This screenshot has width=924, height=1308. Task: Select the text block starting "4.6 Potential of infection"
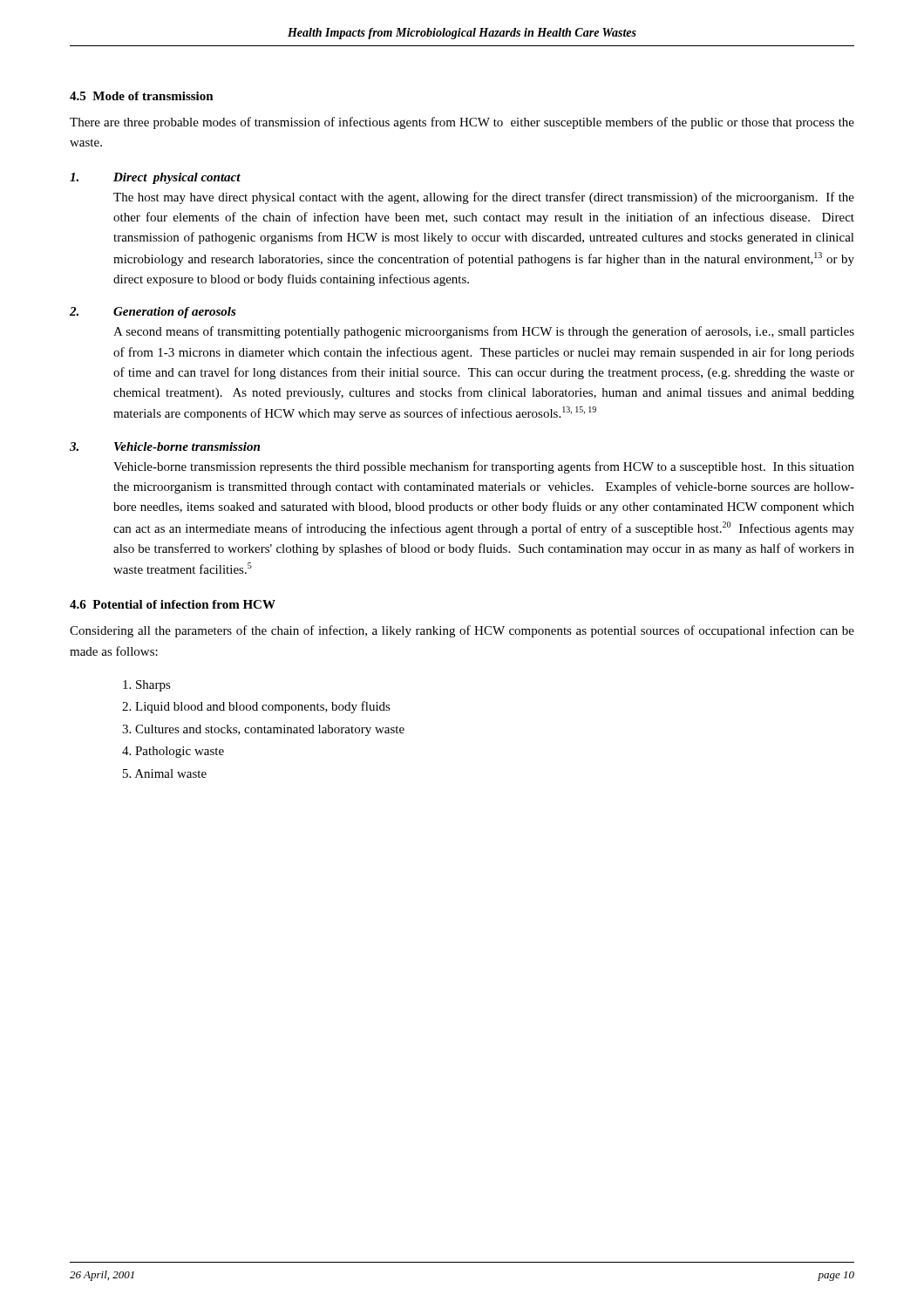(173, 604)
